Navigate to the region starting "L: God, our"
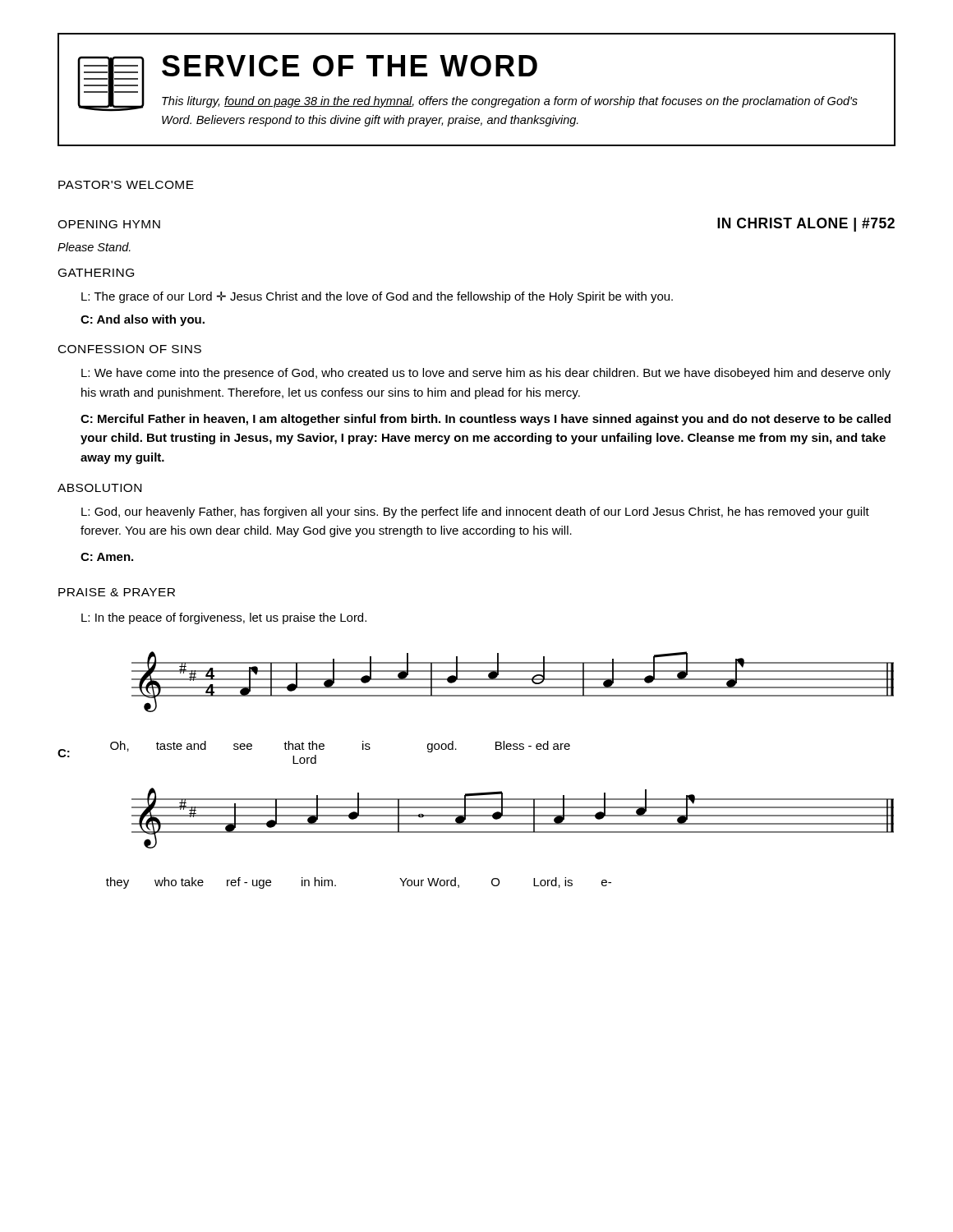The height and width of the screenshot is (1232, 953). click(x=475, y=521)
